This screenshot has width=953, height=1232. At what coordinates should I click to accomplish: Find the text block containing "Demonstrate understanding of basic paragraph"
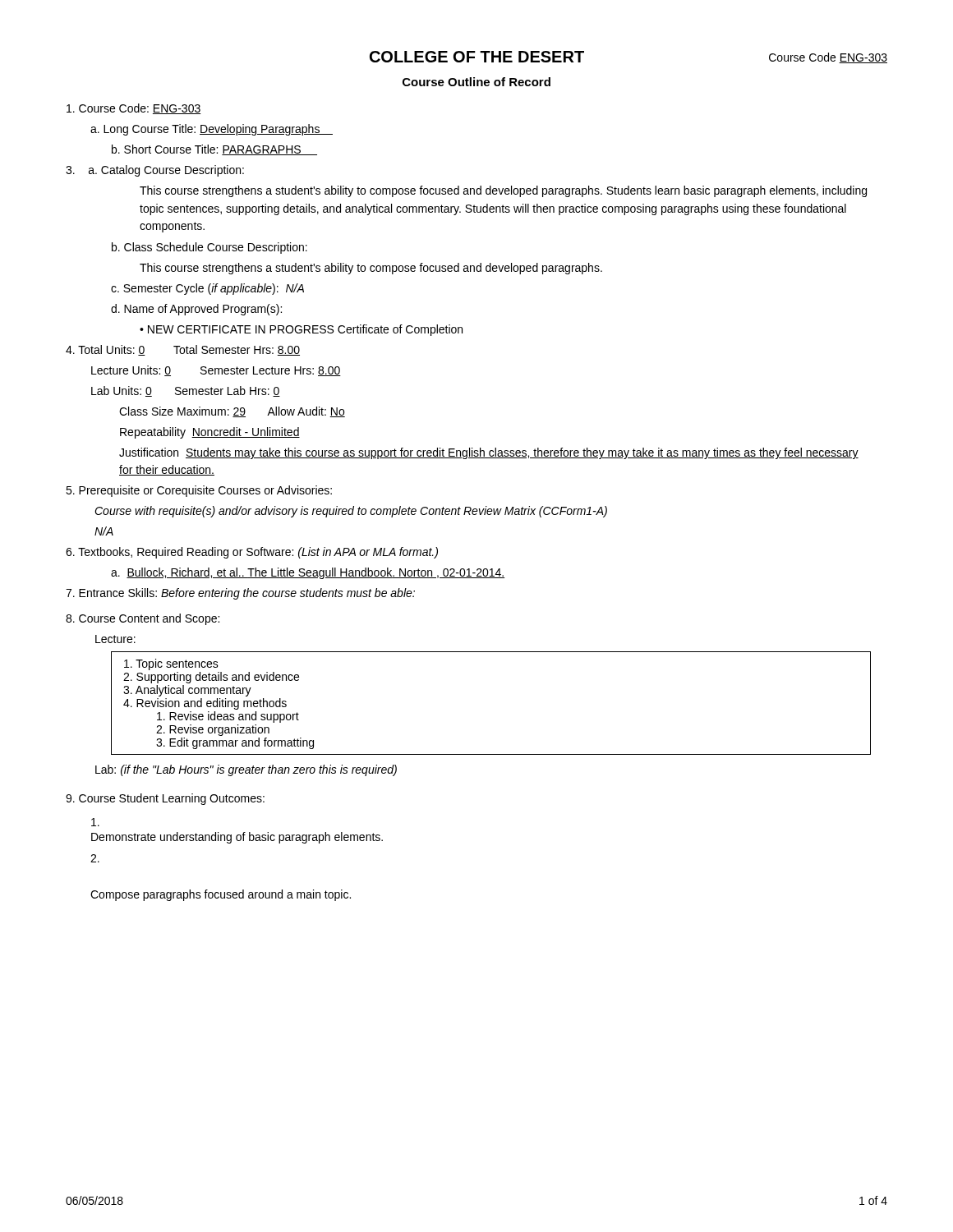(237, 837)
